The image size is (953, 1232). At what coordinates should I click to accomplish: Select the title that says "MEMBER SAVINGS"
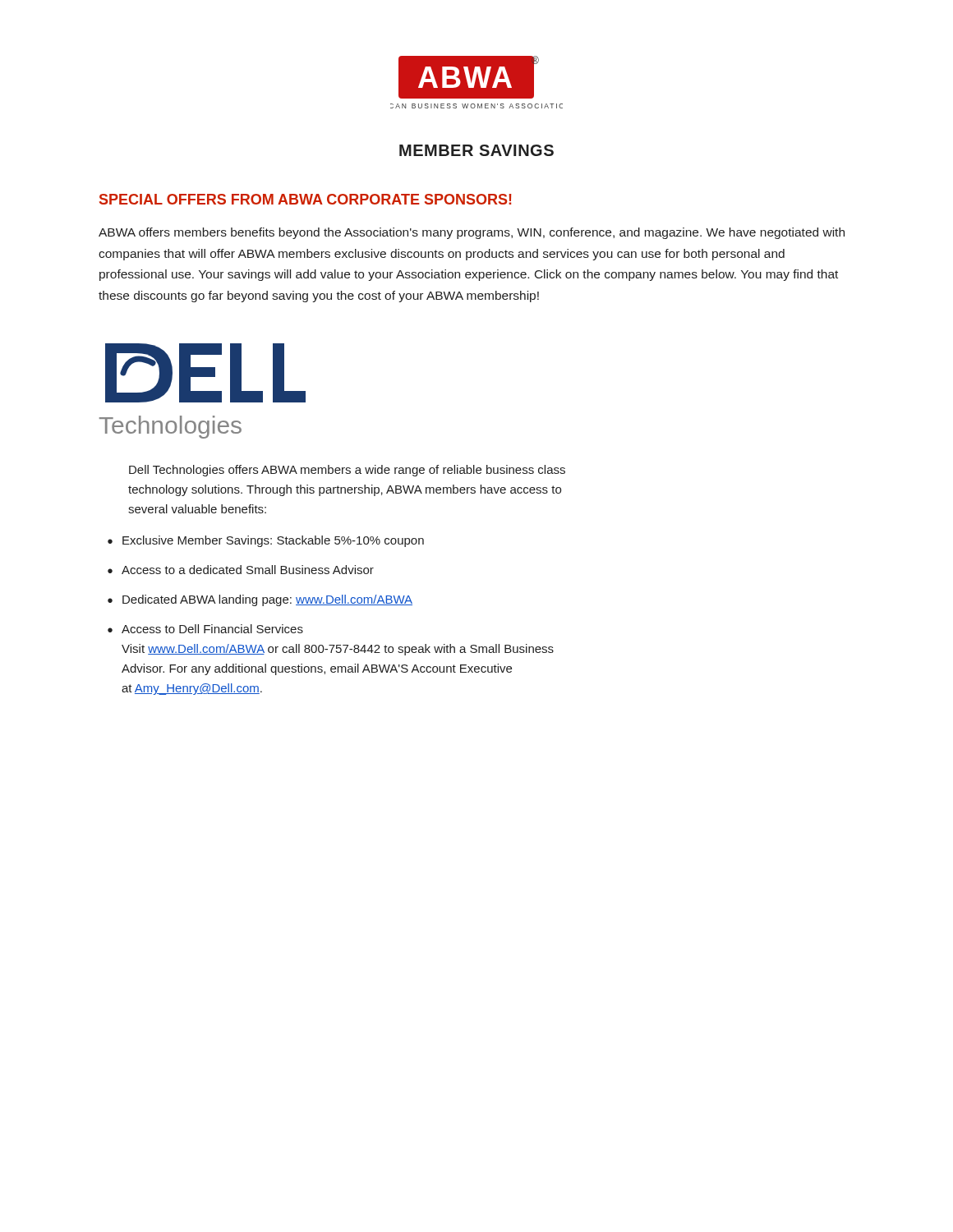(x=476, y=150)
